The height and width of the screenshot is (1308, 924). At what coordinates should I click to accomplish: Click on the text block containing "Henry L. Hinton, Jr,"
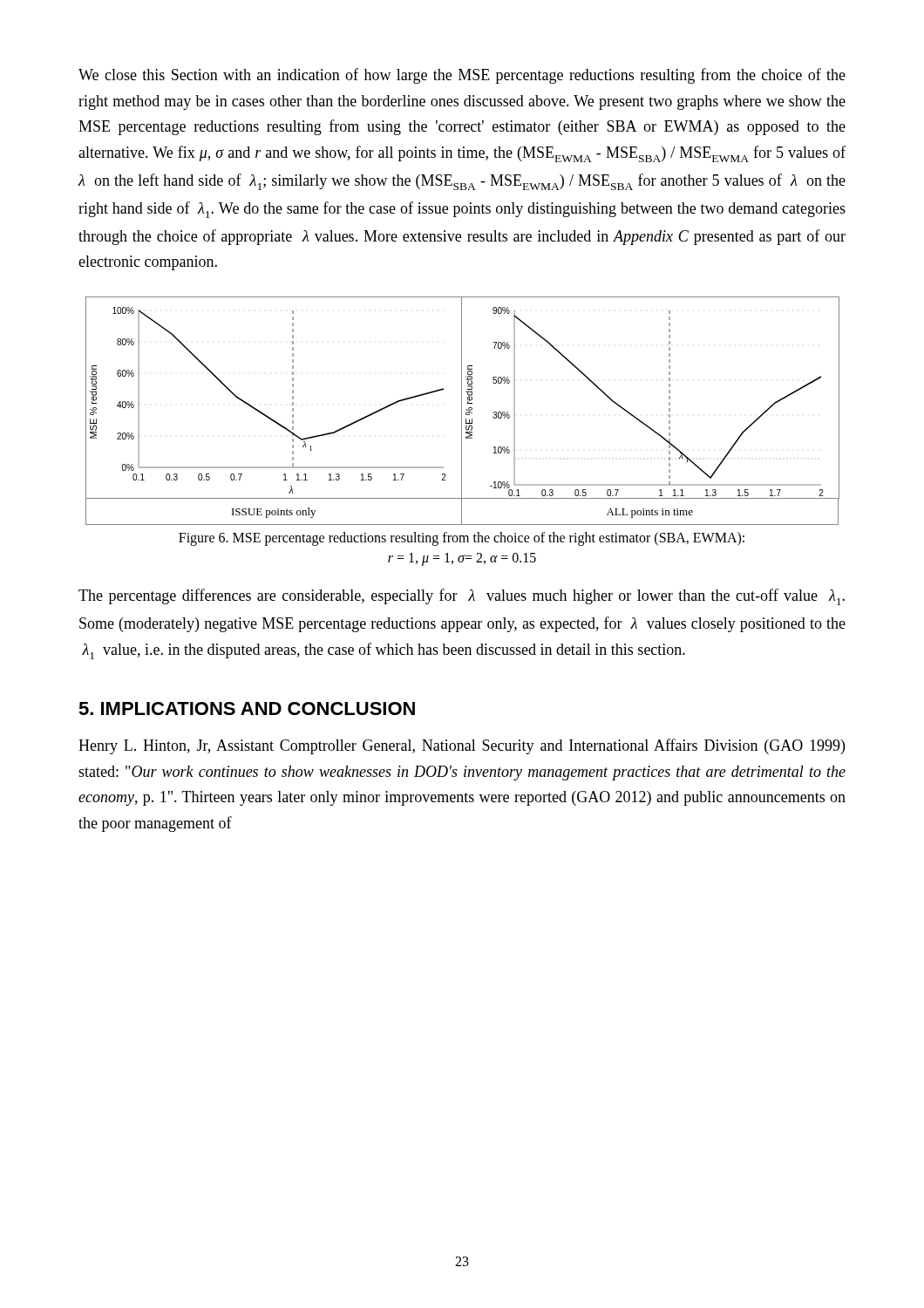[462, 784]
